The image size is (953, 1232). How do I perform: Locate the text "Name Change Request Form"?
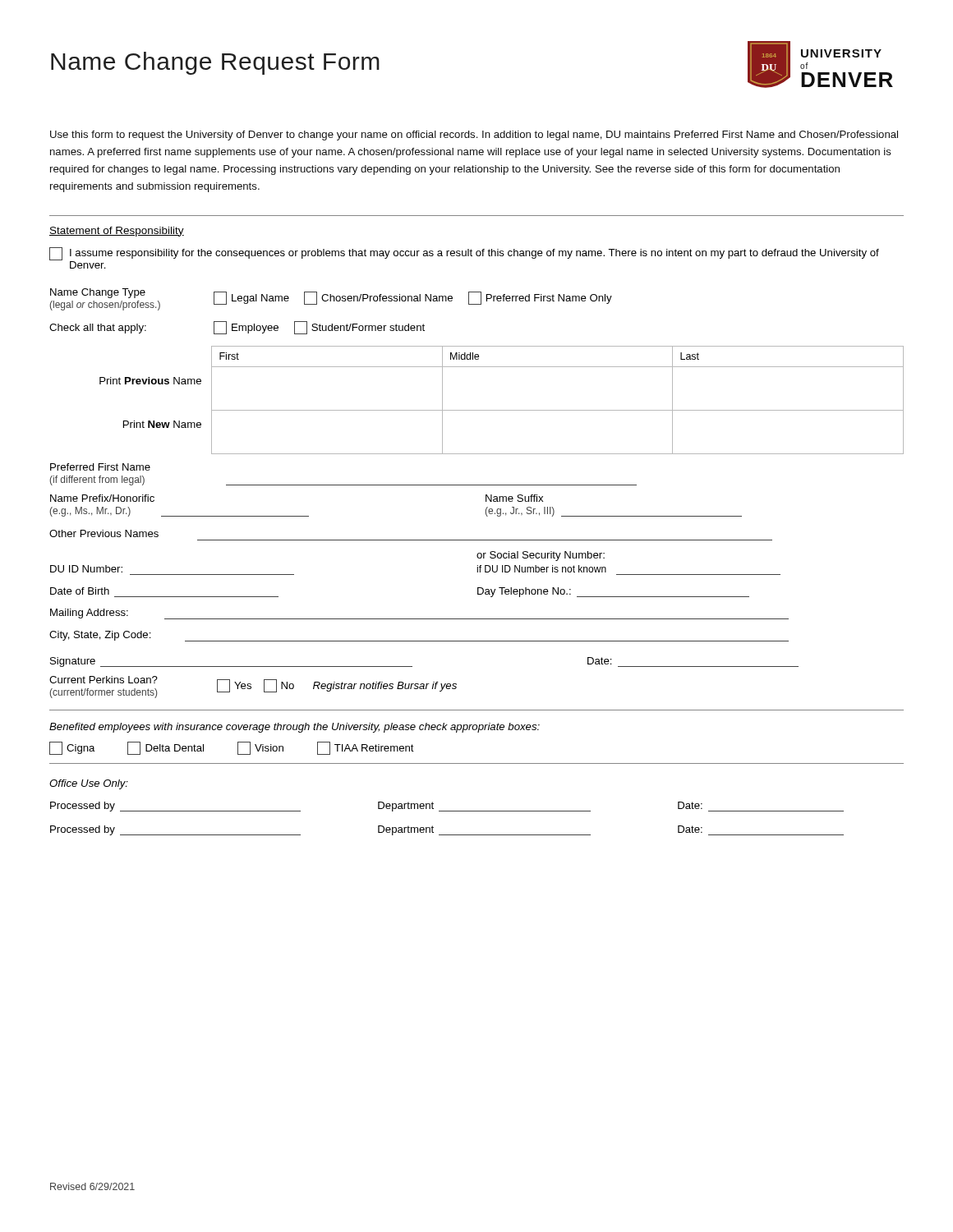tap(215, 57)
